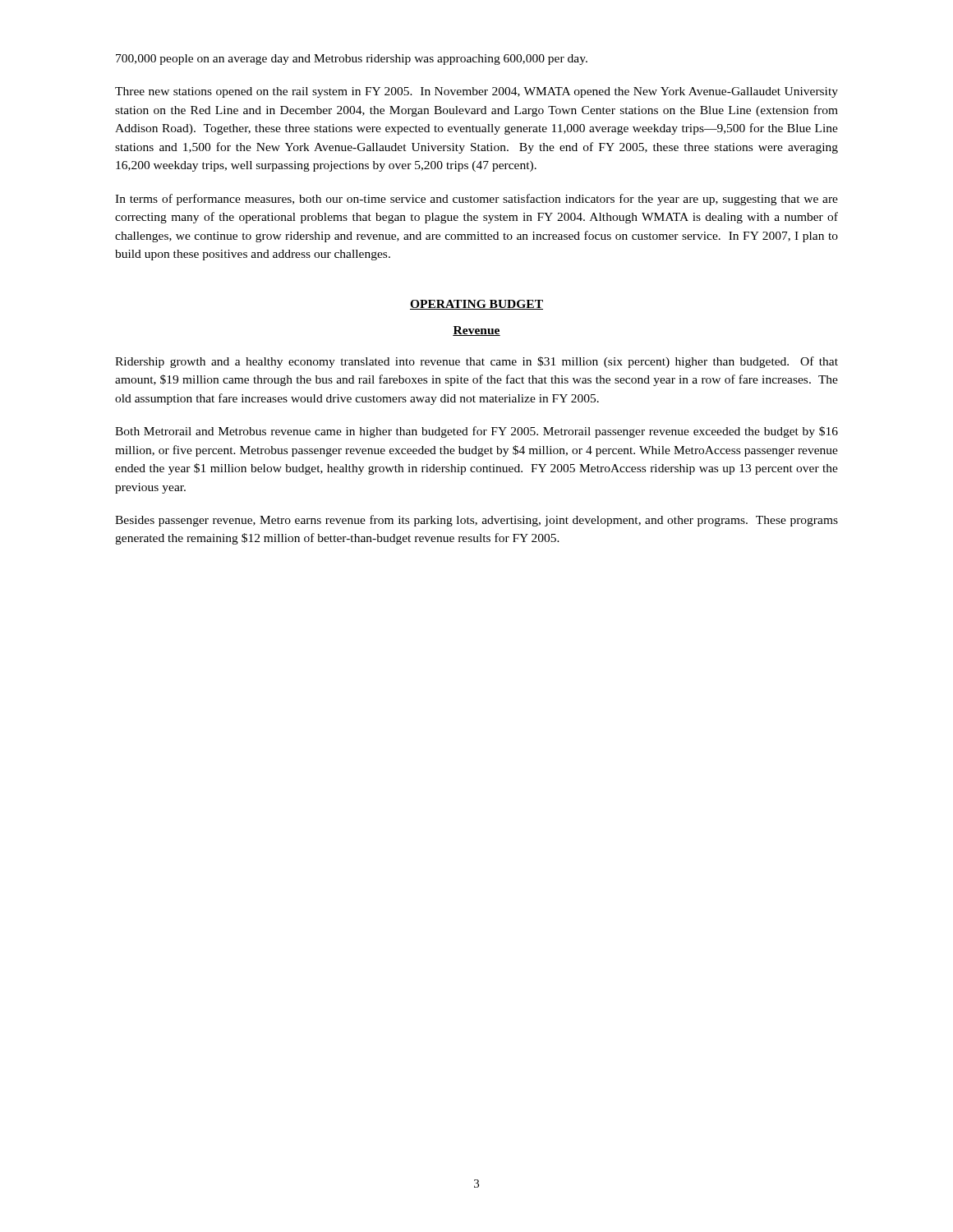This screenshot has height=1232, width=953.
Task: Select the text block that says "Both Metrorail and Metrobus revenue came in higher"
Action: [x=476, y=459]
